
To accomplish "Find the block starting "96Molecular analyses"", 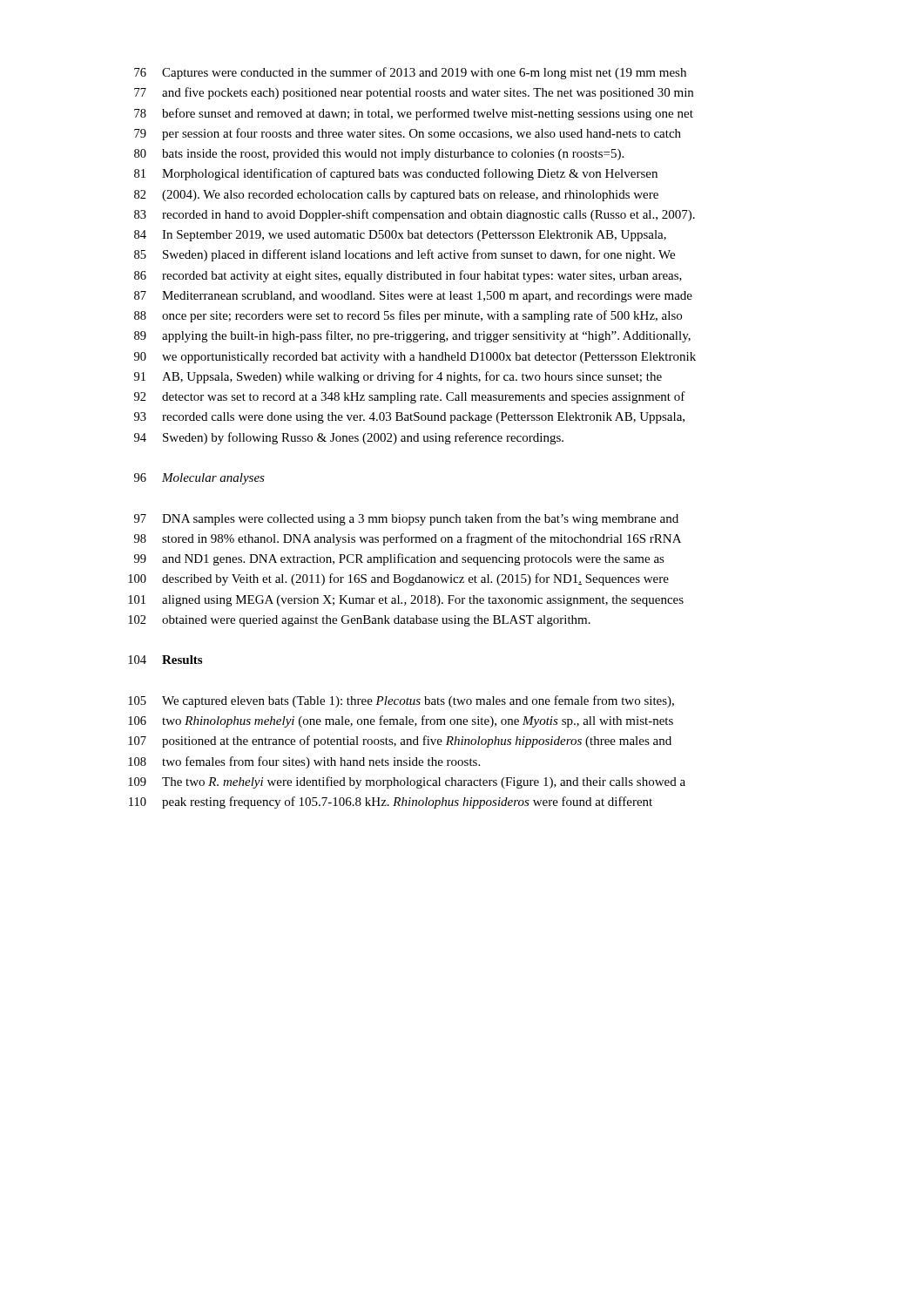I will (x=199, y=479).
